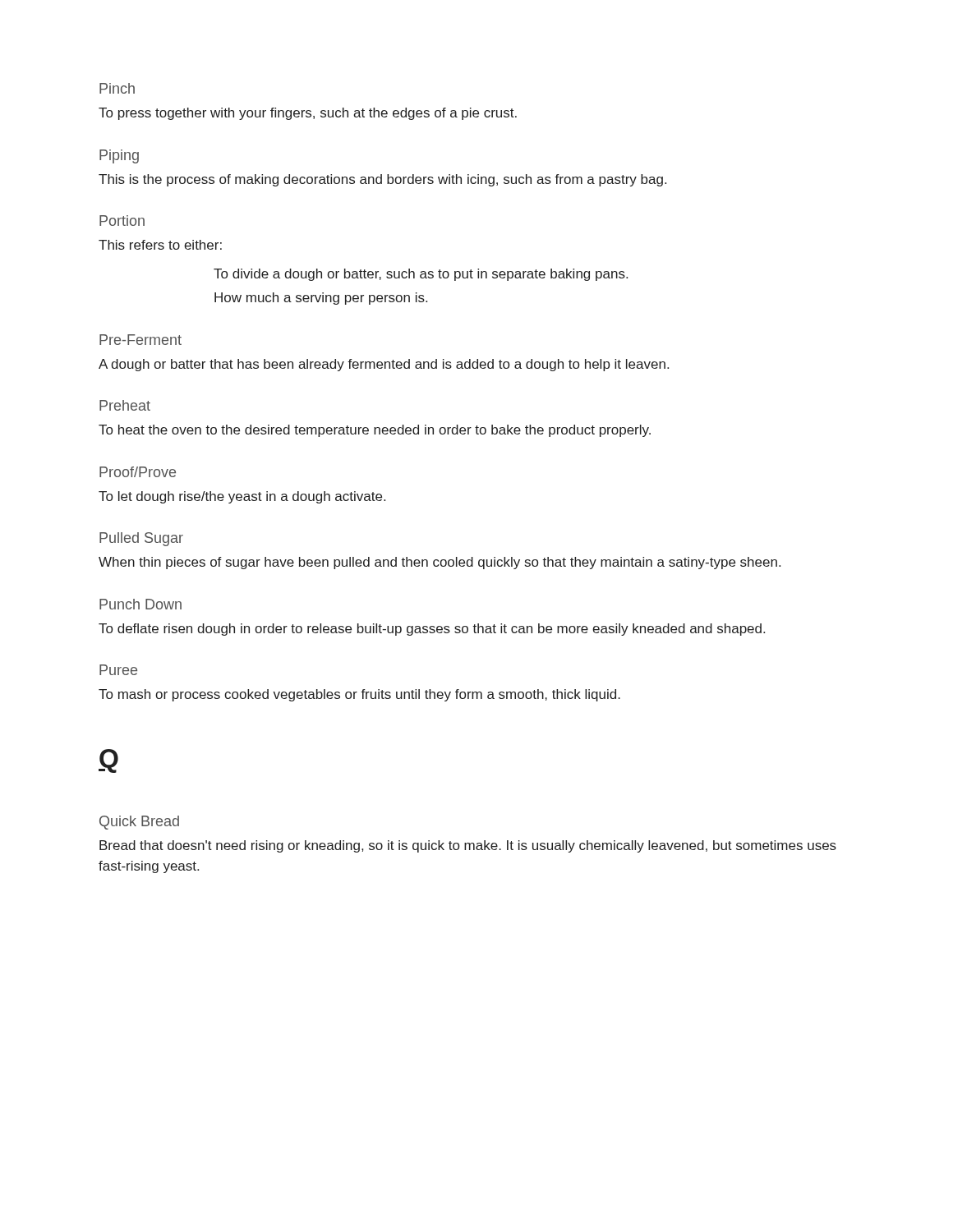Image resolution: width=953 pixels, height=1232 pixels.
Task: Point to the element starting "Punch Down"
Action: click(x=140, y=604)
